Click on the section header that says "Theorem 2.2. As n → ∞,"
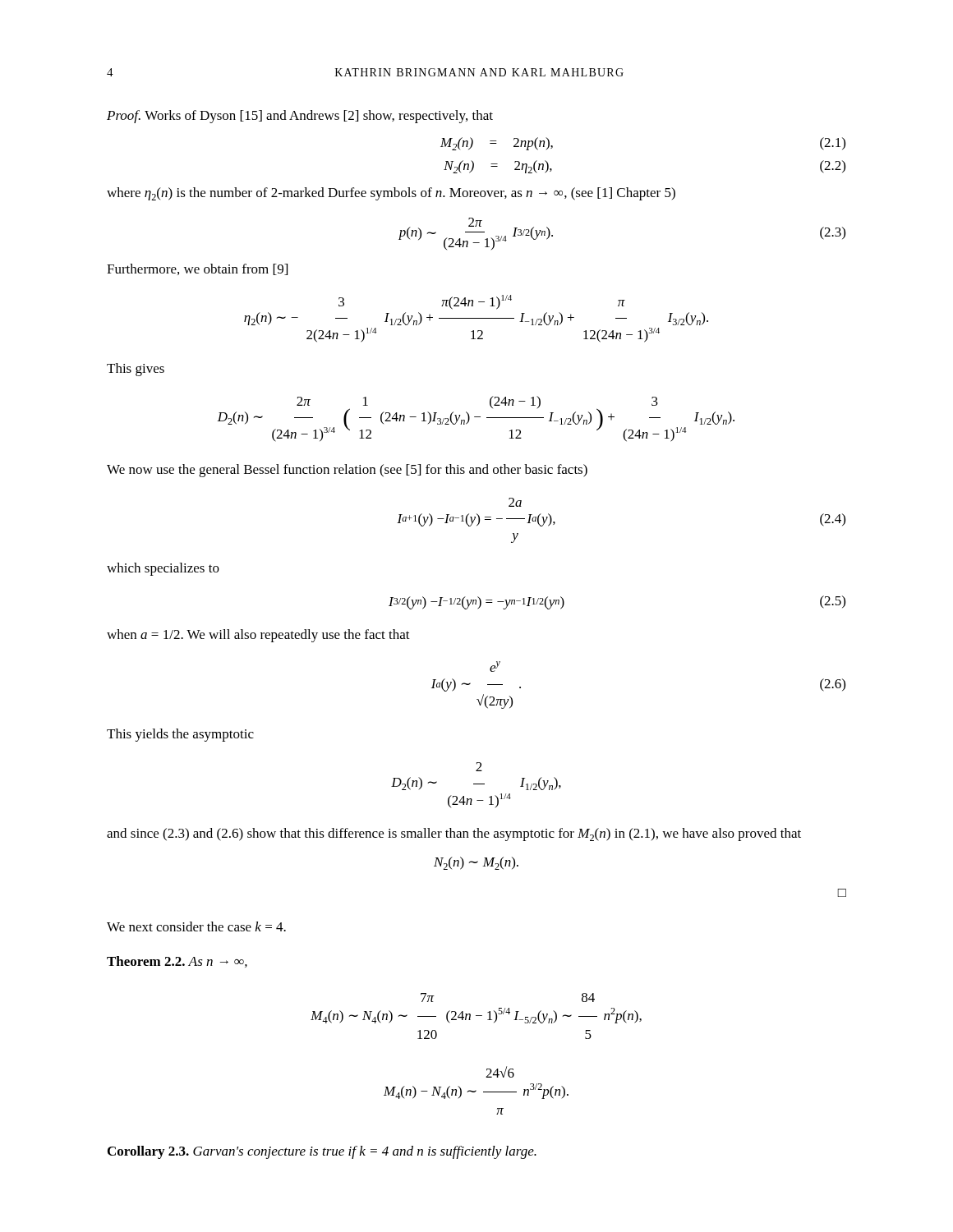The height and width of the screenshot is (1232, 953). [177, 961]
